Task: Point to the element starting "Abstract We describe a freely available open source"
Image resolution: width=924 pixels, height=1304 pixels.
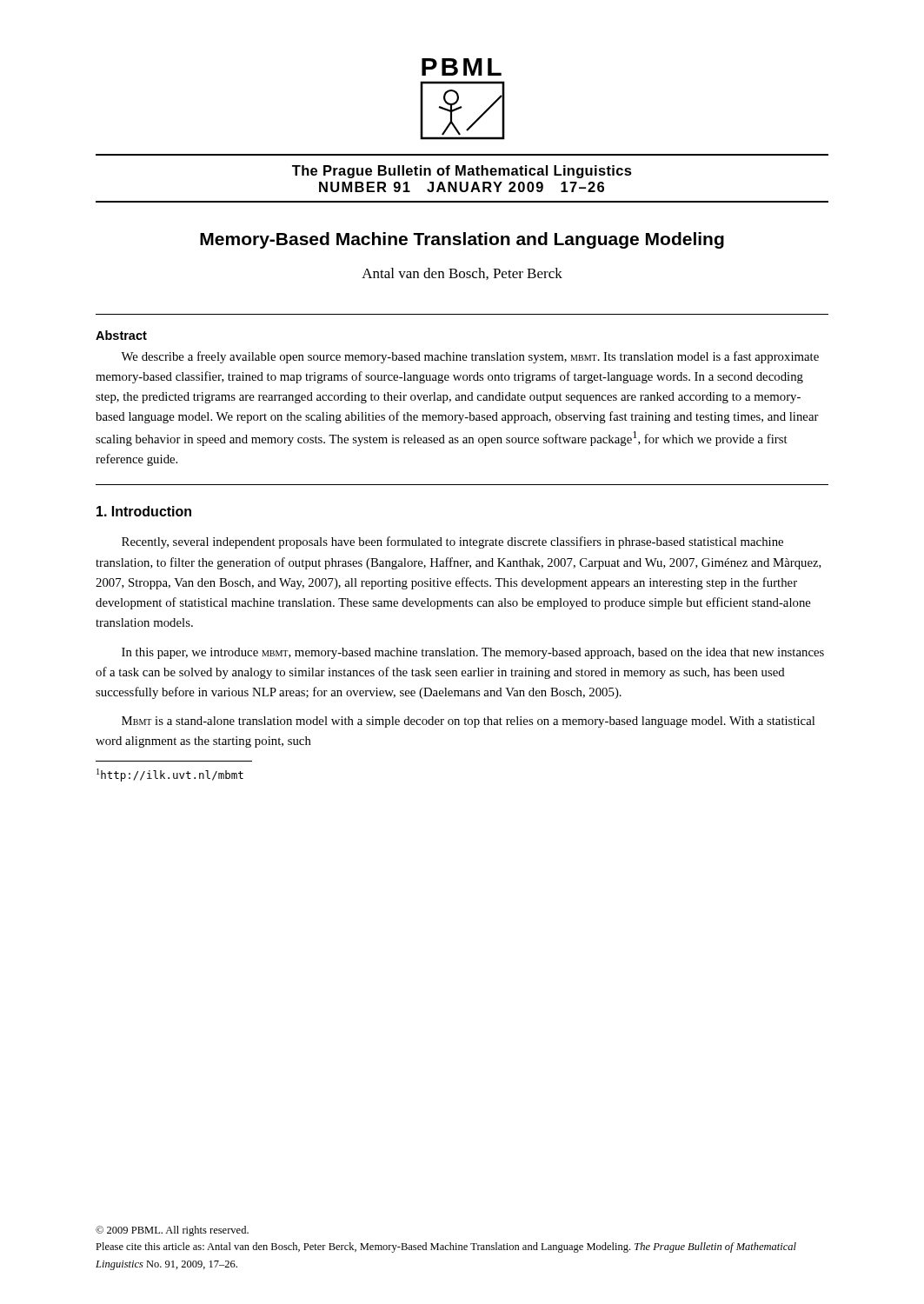Action: click(x=462, y=399)
